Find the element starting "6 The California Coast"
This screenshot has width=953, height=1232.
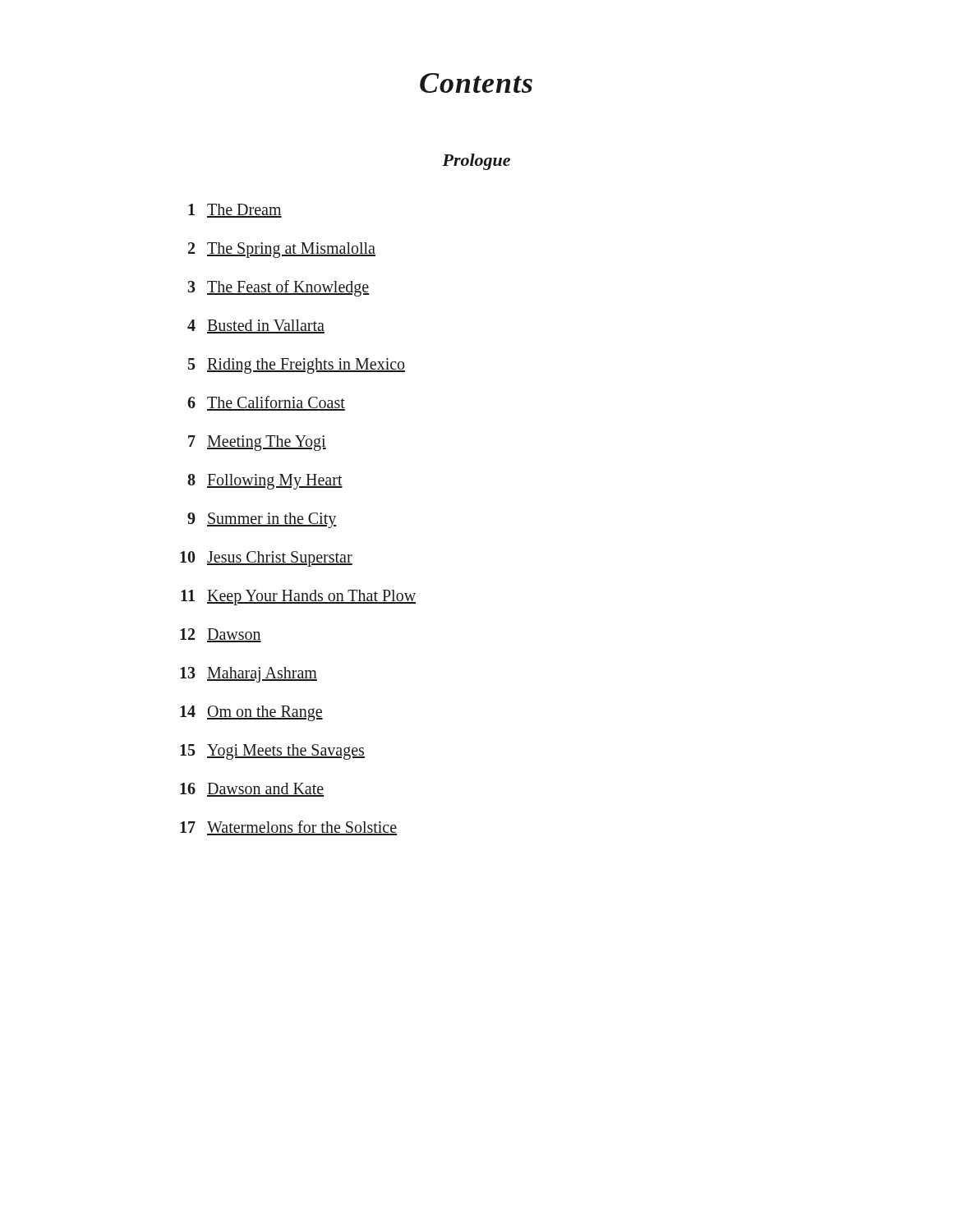[x=255, y=403]
